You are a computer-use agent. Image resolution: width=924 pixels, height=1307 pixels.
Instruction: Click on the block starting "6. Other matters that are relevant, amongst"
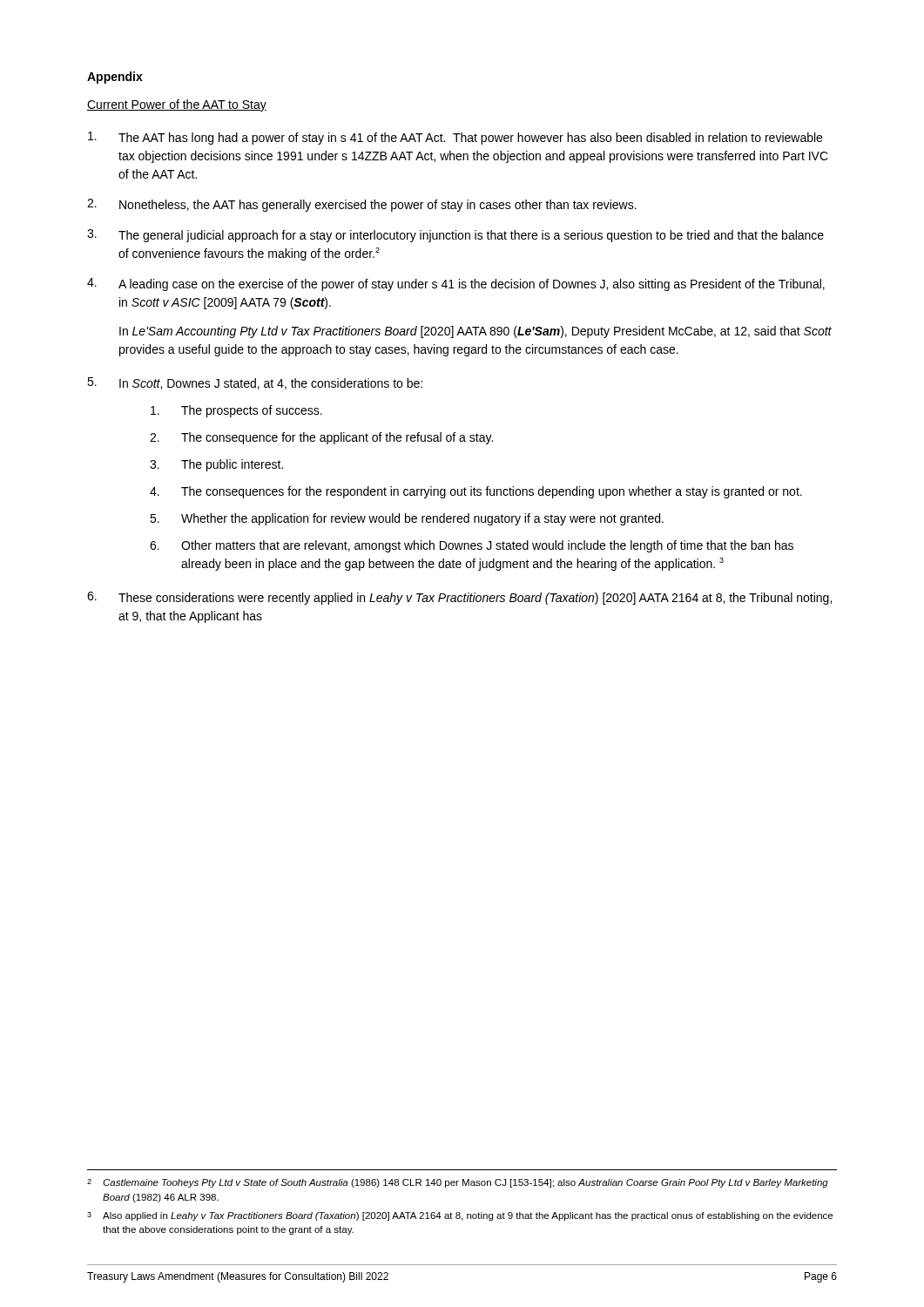493,555
